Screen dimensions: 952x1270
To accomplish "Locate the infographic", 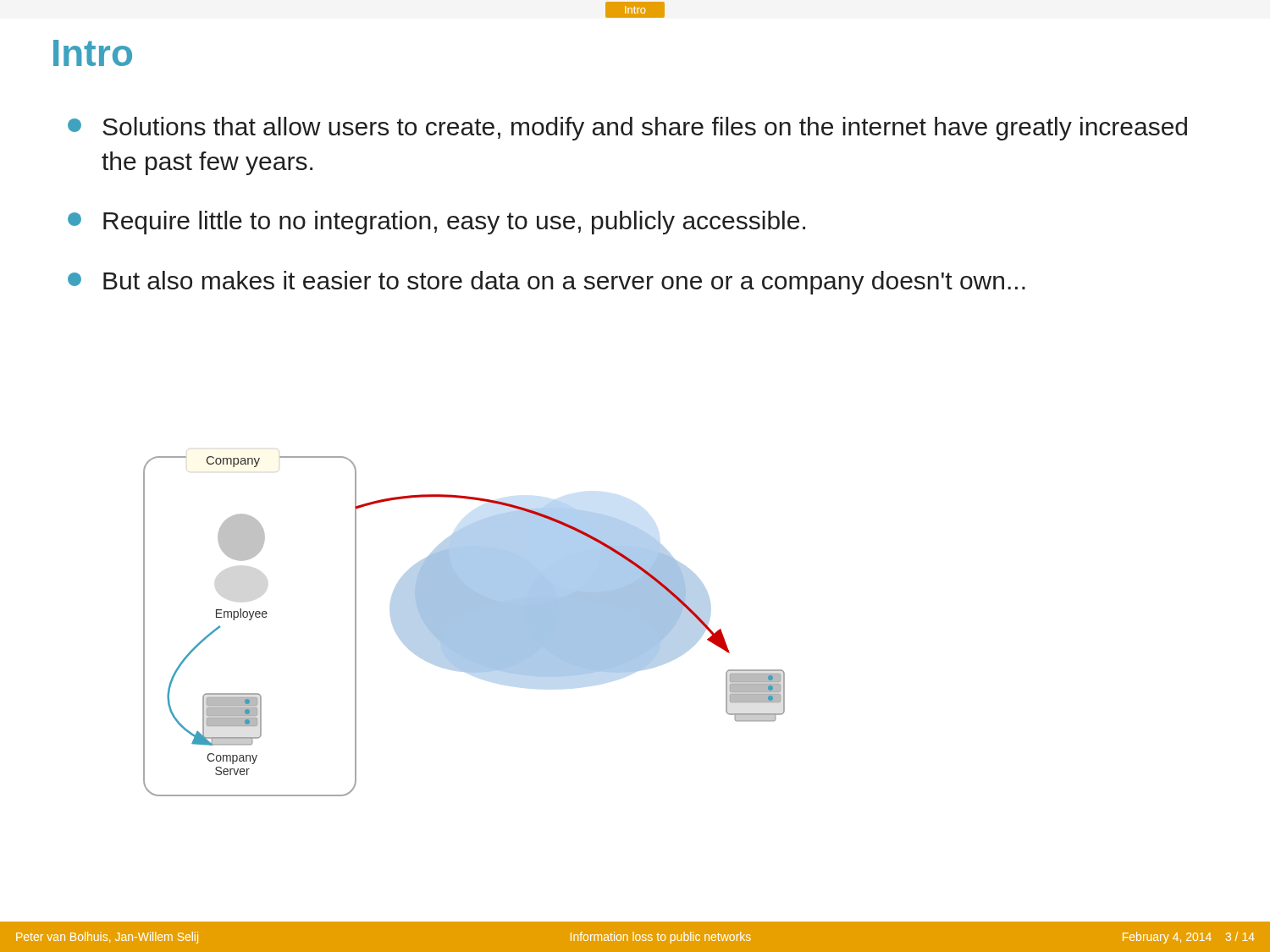I will [466, 652].
